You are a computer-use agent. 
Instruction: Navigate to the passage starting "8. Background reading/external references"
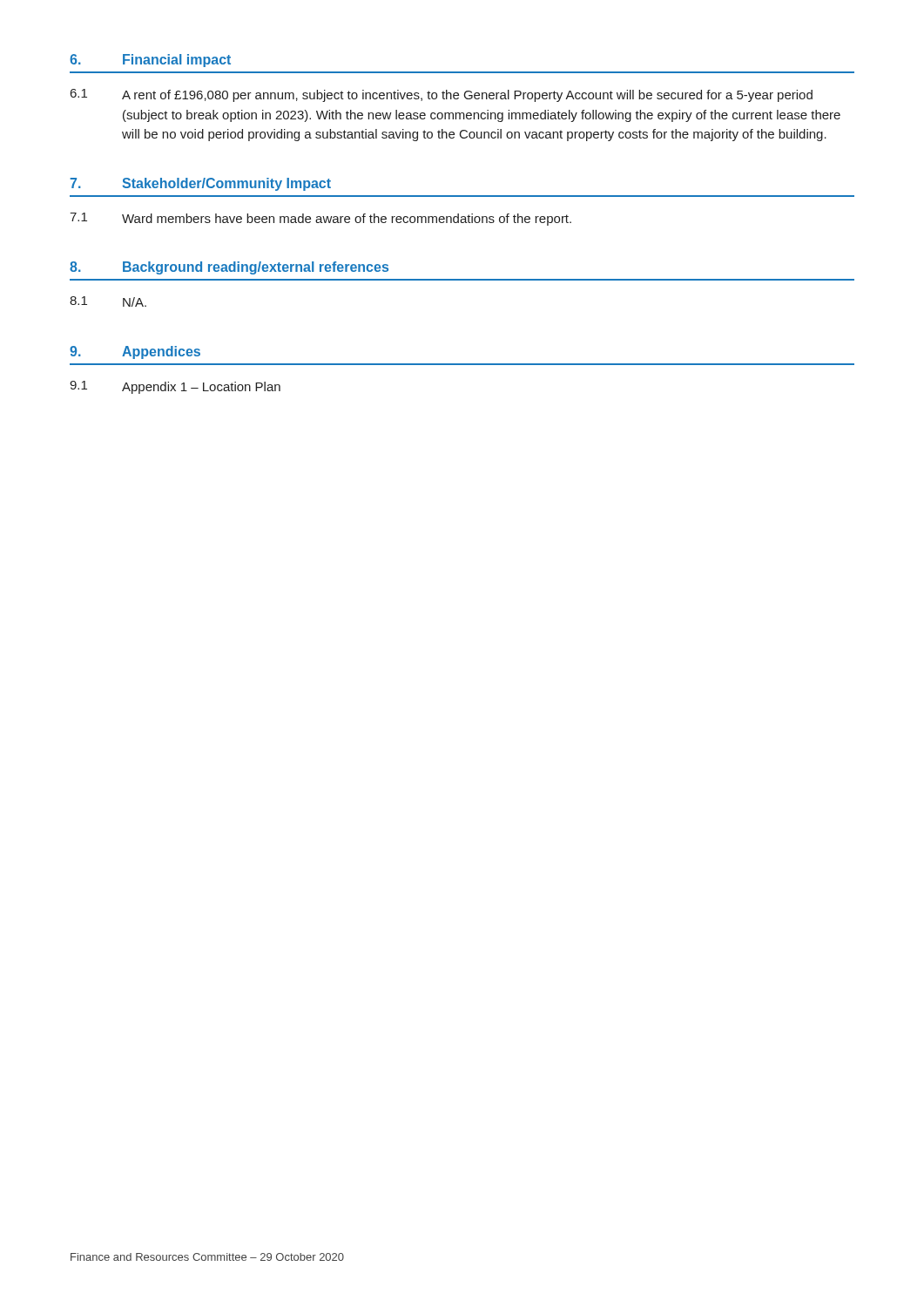[x=229, y=268]
